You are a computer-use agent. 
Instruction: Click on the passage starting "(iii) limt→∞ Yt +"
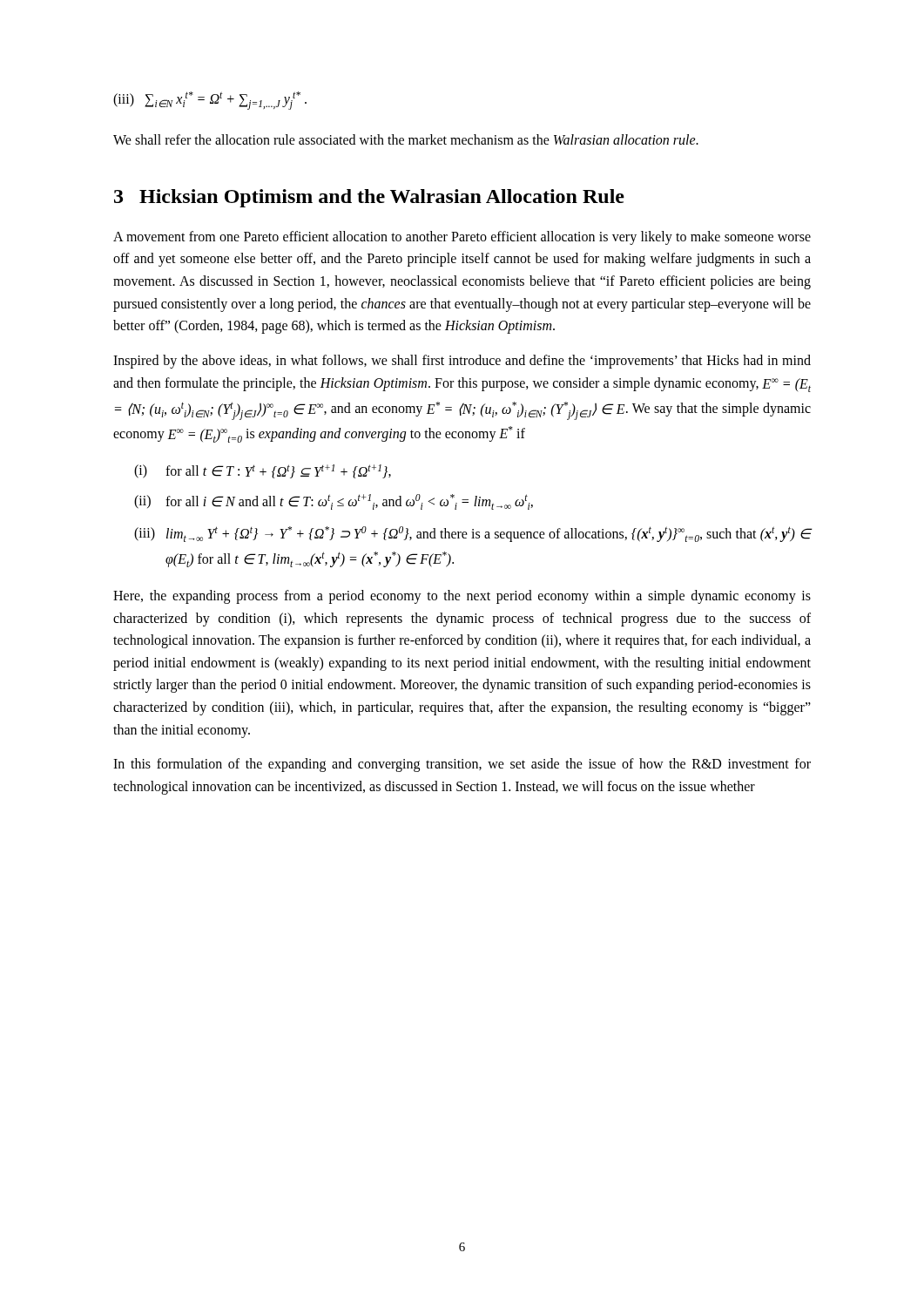pyautogui.click(x=472, y=547)
